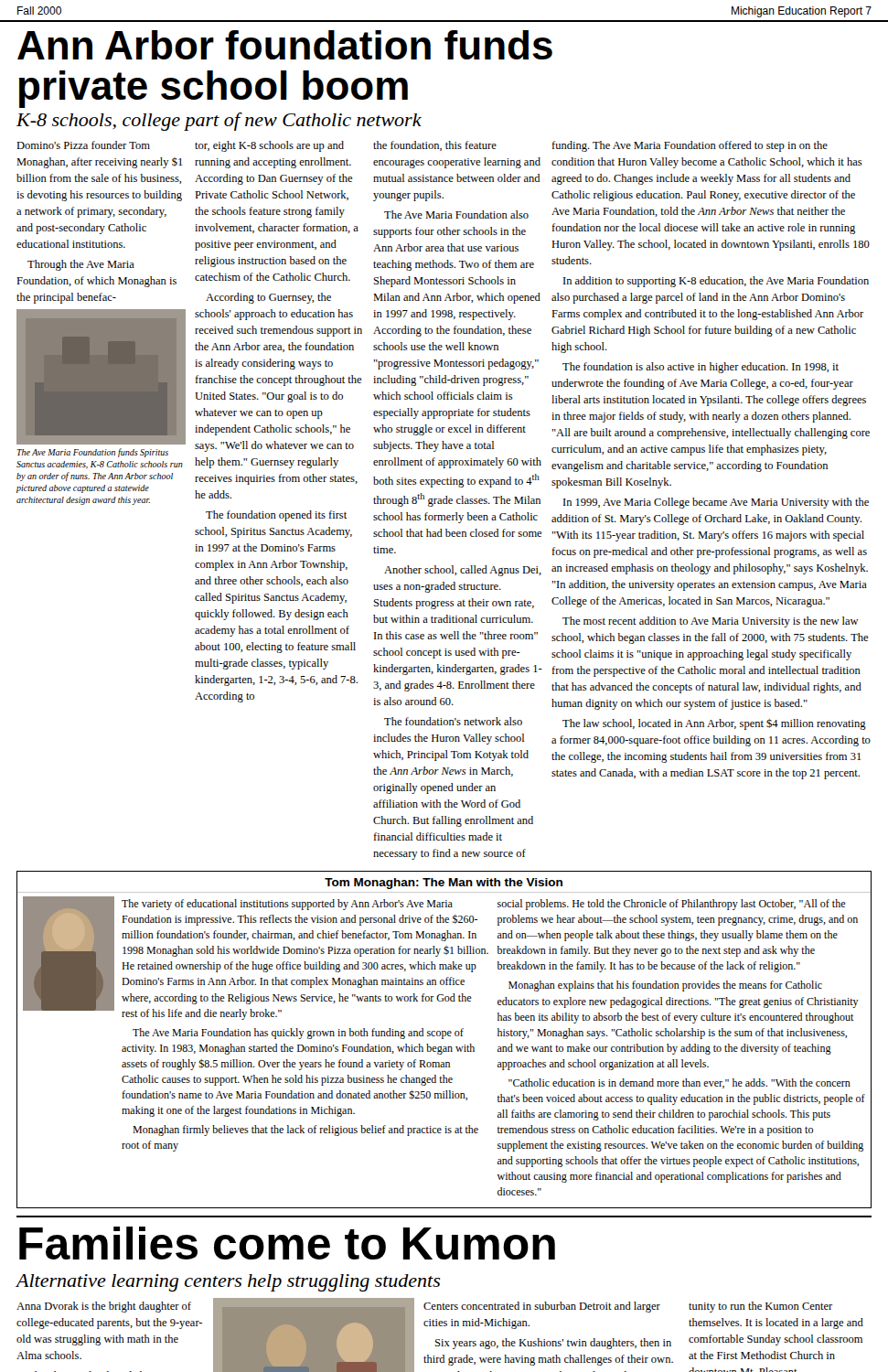Select the passage starting "Families come to Kumon"

tap(287, 1242)
